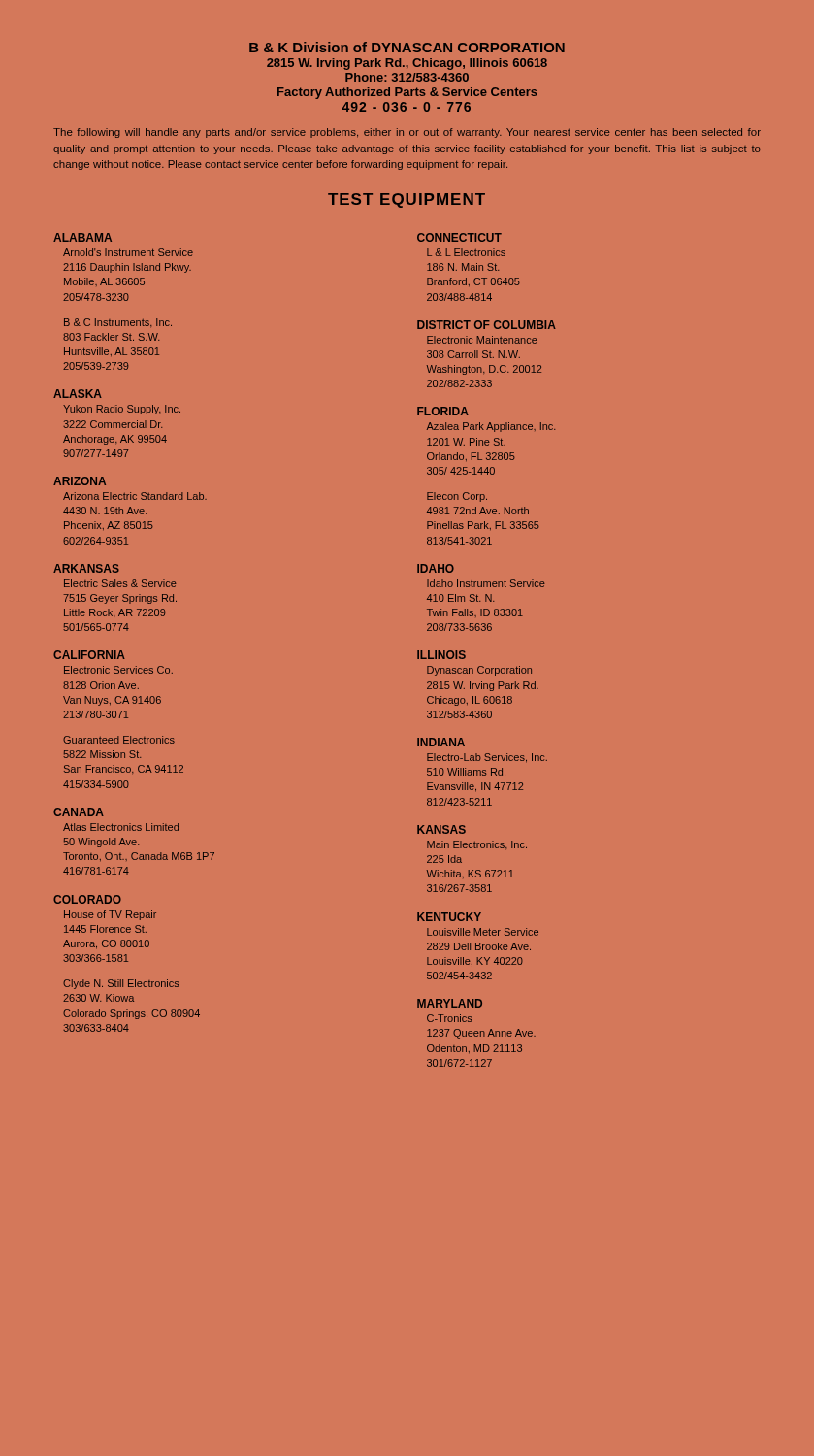This screenshot has width=814, height=1456.
Task: Select the list item that reads "FLORIDA Azalea Park Appliance, Inc."
Action: (443, 411)
